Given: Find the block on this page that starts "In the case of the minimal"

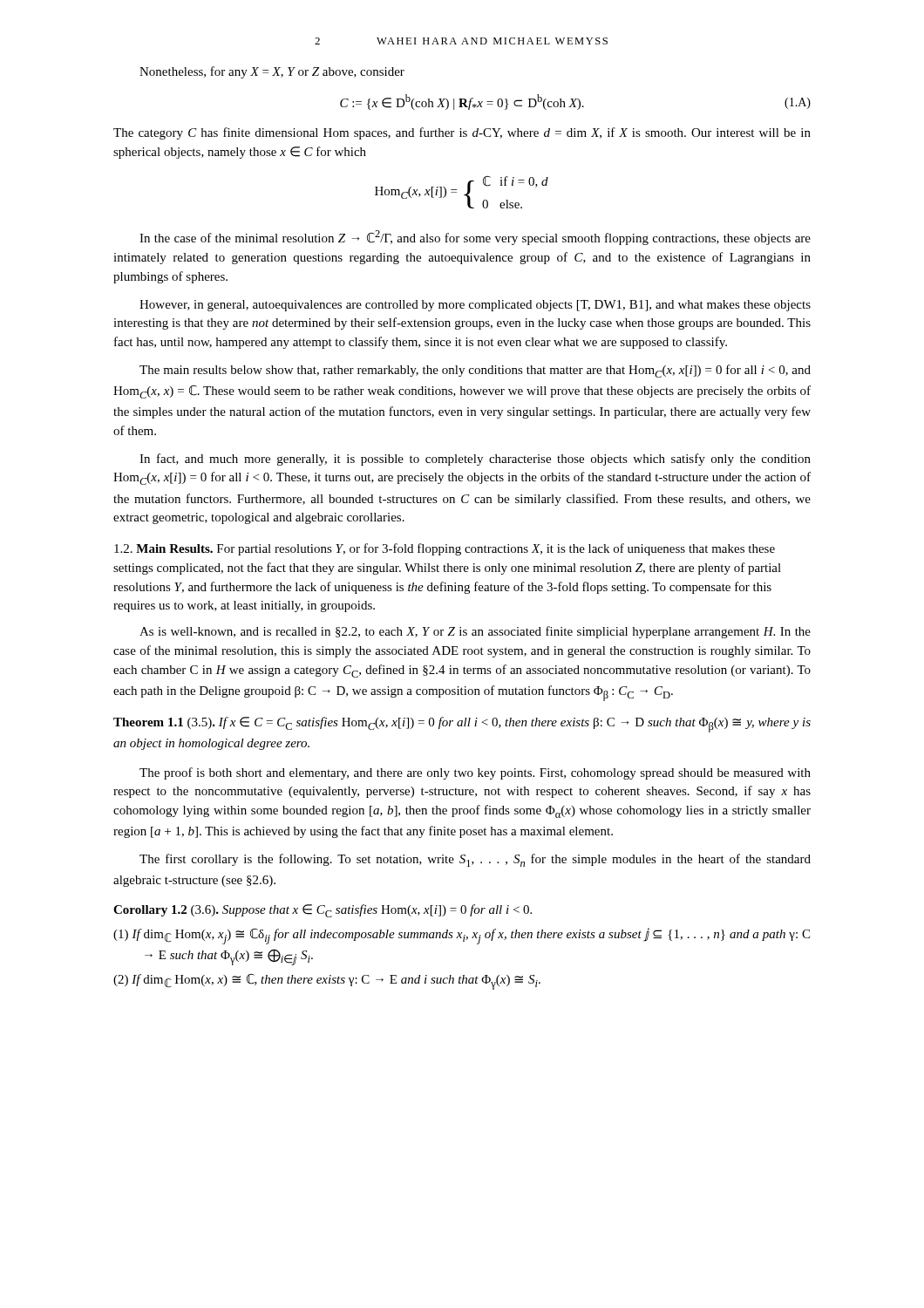Looking at the screenshot, I should pos(462,256).
